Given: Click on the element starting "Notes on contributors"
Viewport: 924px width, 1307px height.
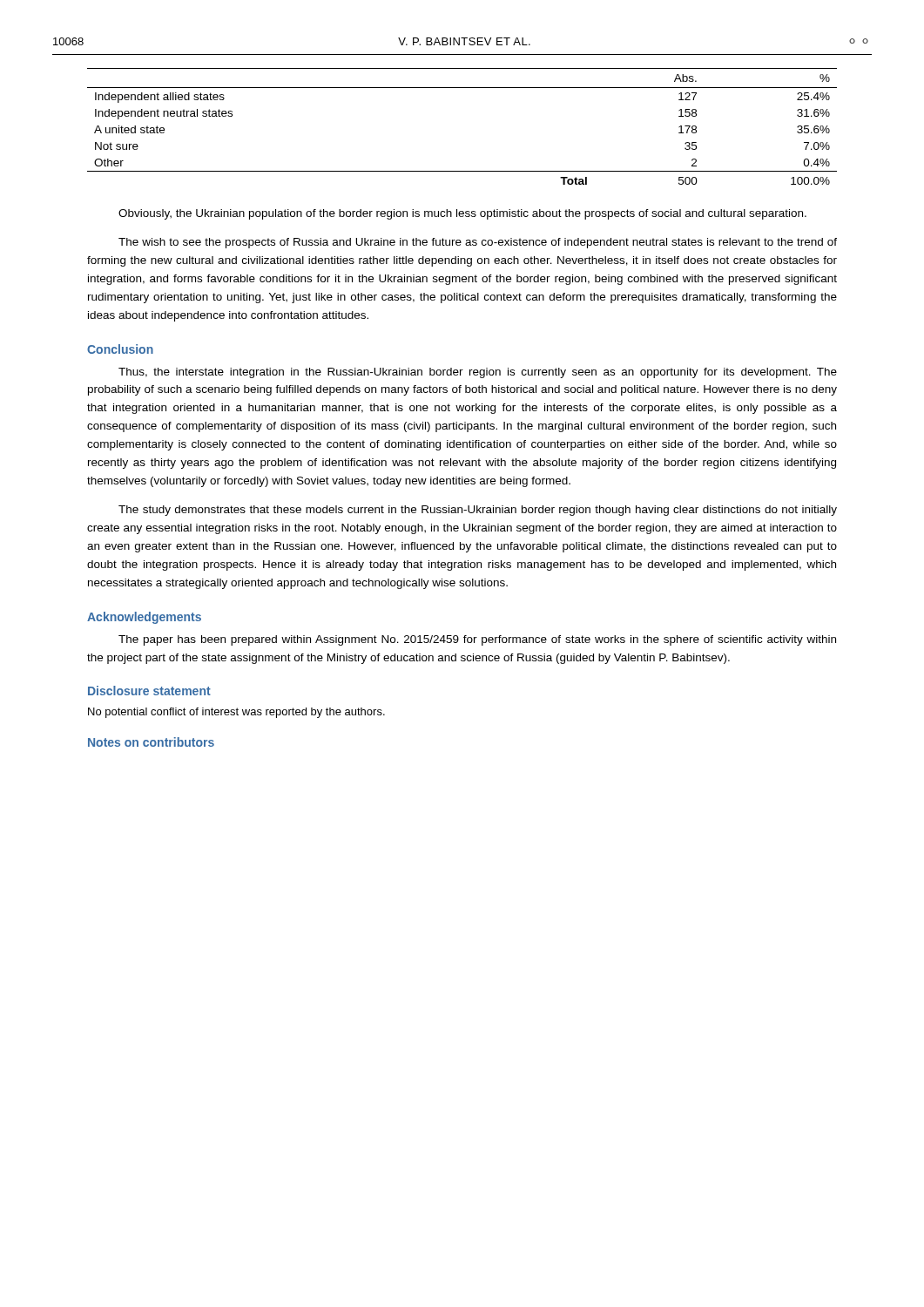Looking at the screenshot, I should coord(151,743).
